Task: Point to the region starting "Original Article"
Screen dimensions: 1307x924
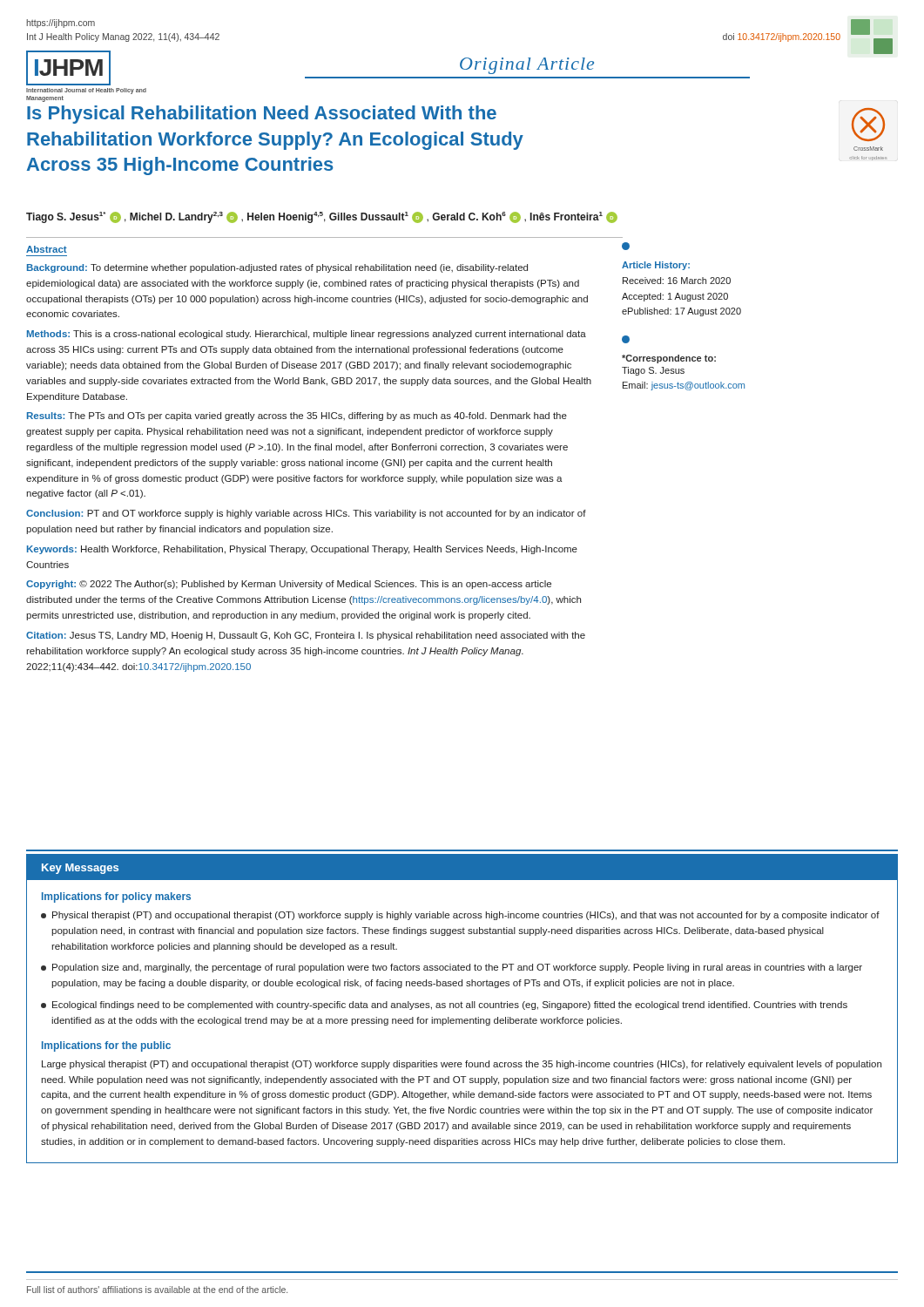Action: click(x=527, y=65)
